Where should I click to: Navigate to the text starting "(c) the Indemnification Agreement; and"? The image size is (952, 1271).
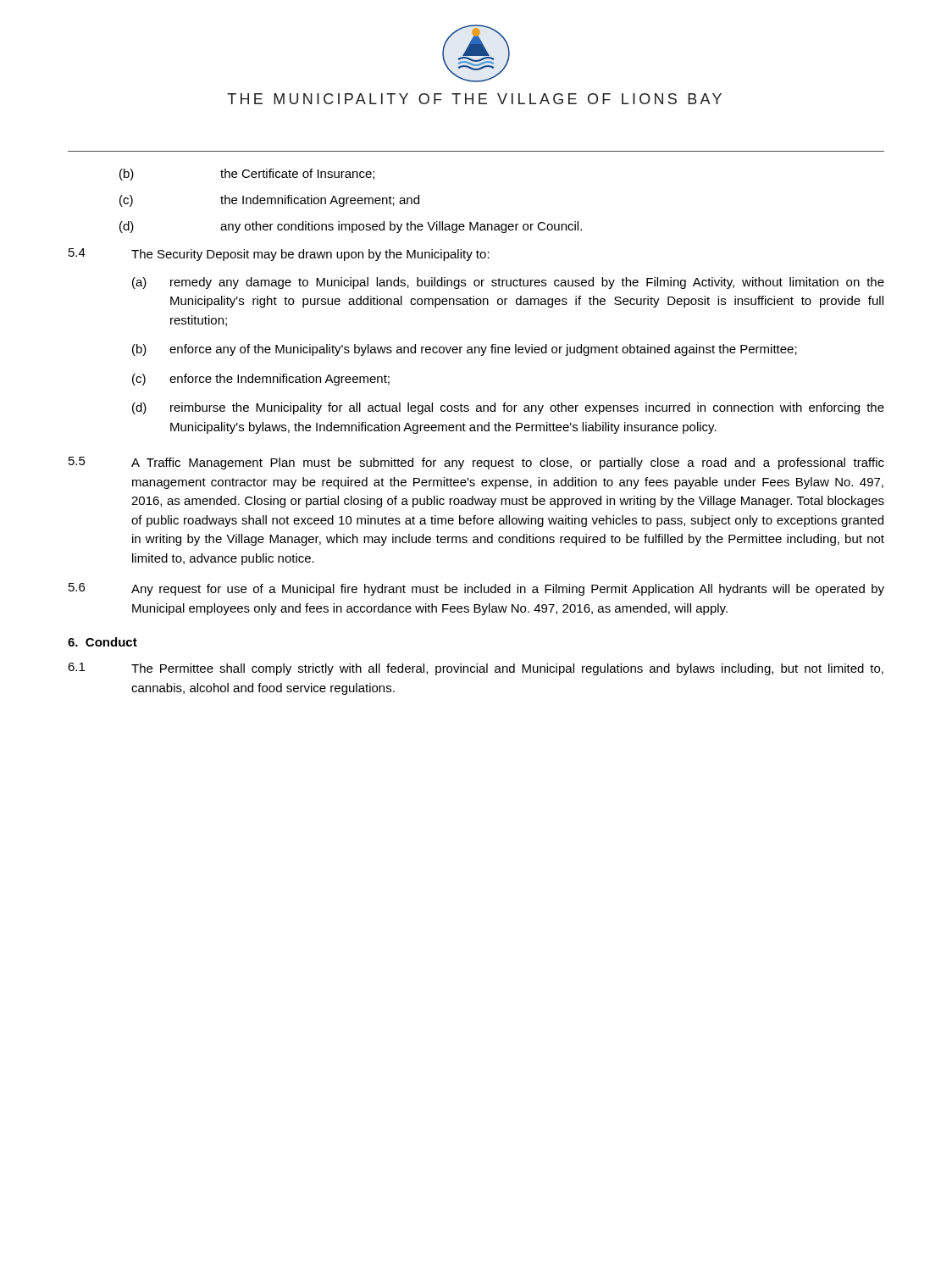[x=269, y=201]
